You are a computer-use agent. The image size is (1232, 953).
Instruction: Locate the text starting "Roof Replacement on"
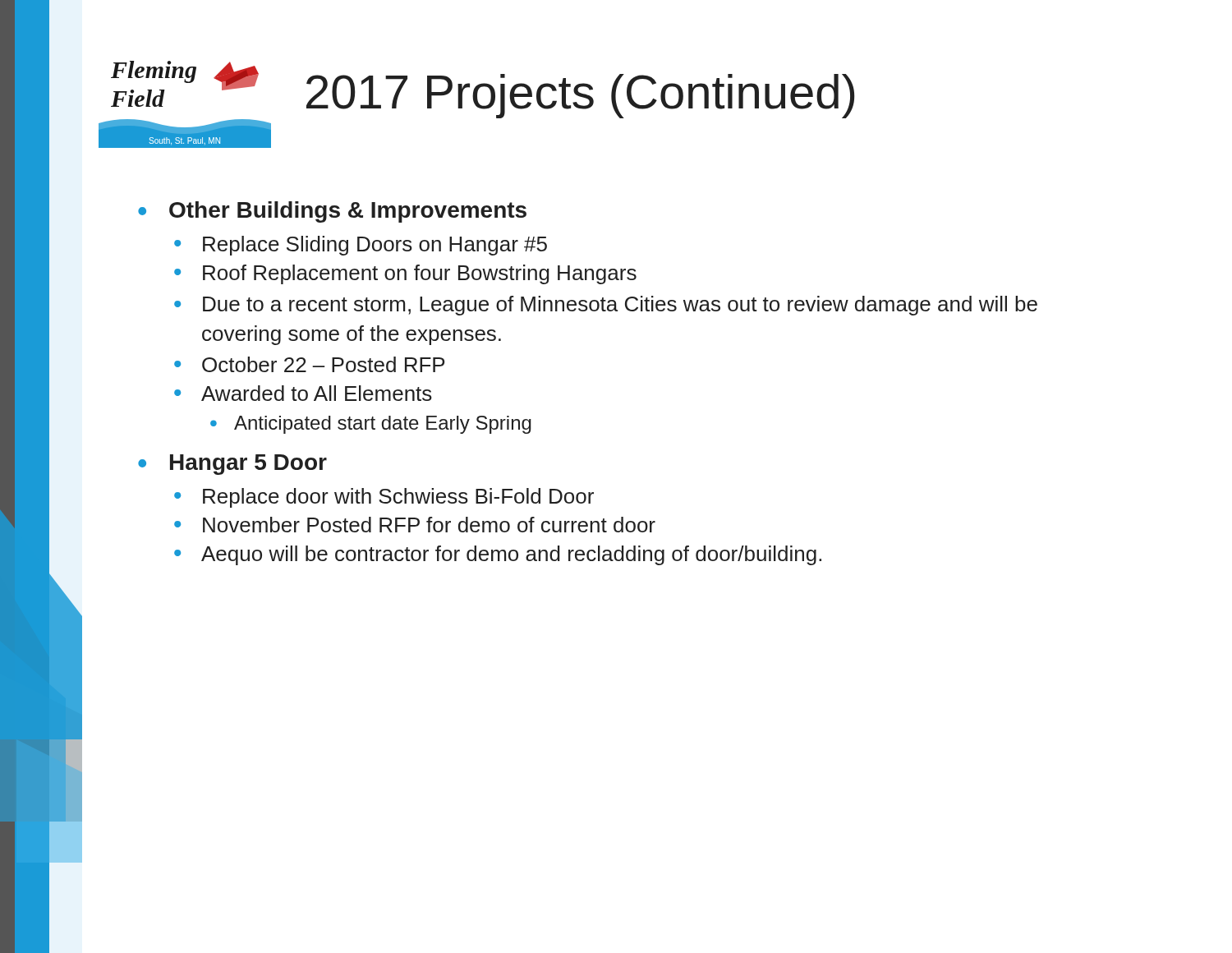coord(419,273)
